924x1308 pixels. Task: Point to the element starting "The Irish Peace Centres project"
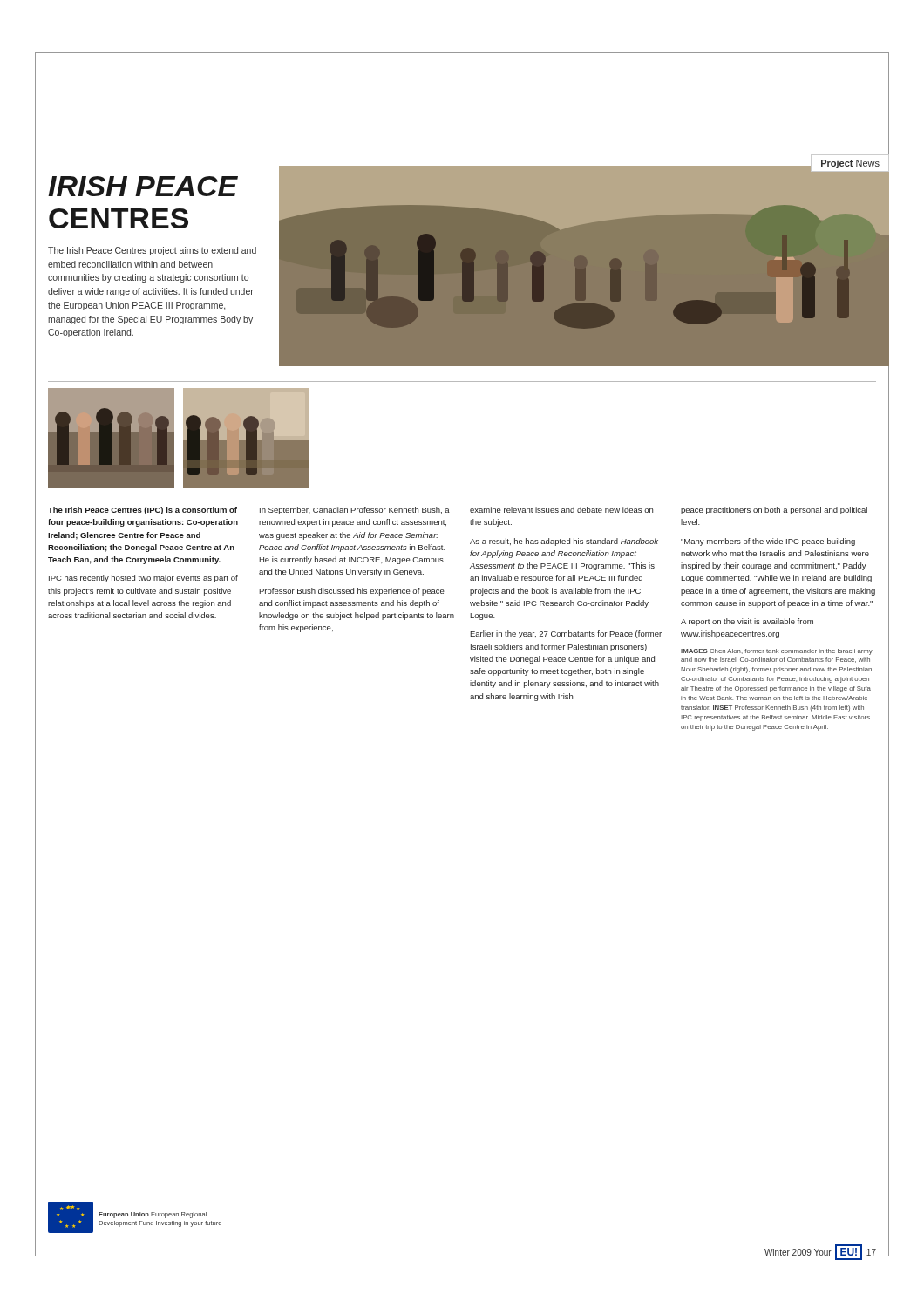point(152,291)
